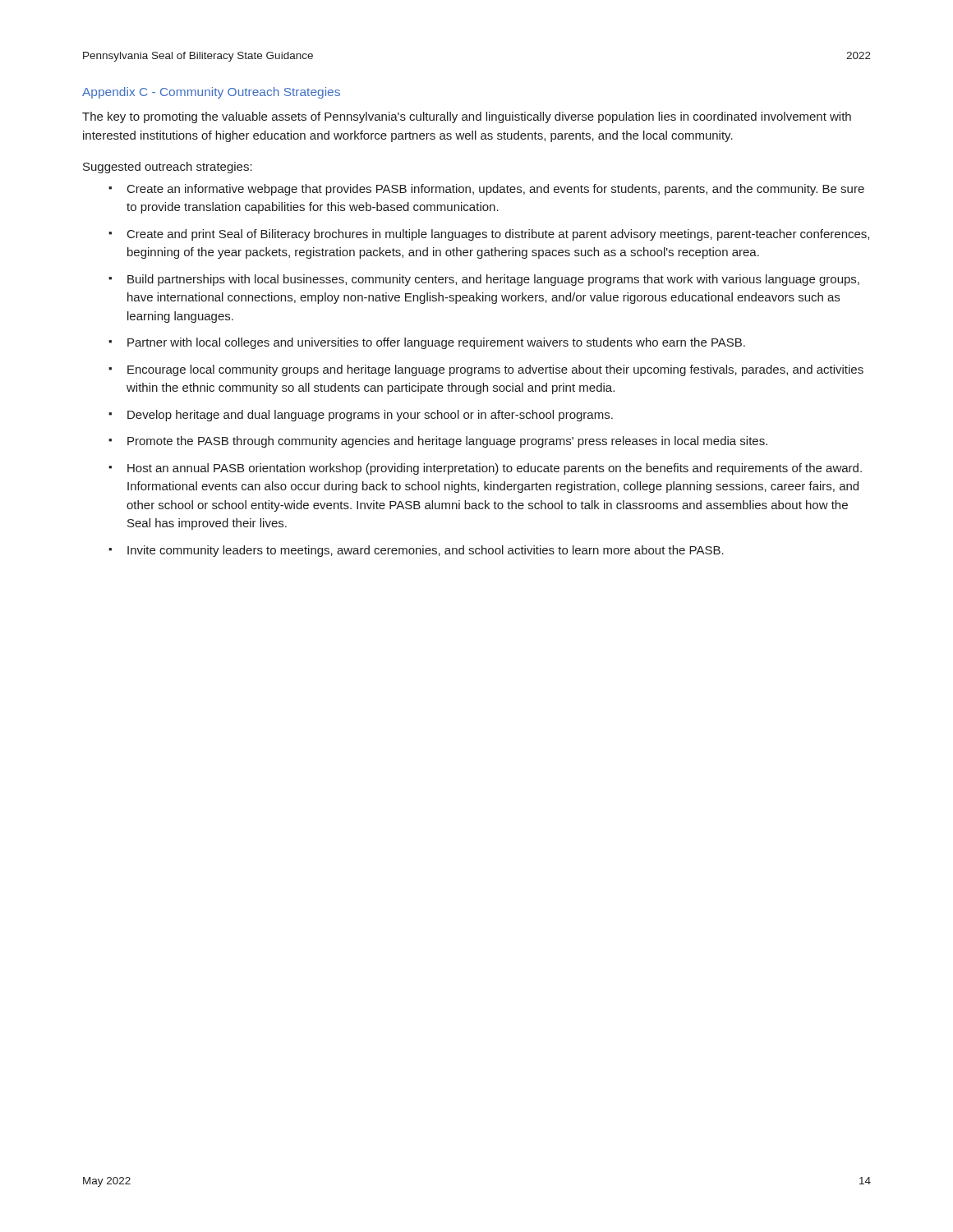The width and height of the screenshot is (953, 1232).
Task: Find the block on this page that starts "Build partnerships with local businesses, community"
Action: (x=493, y=297)
